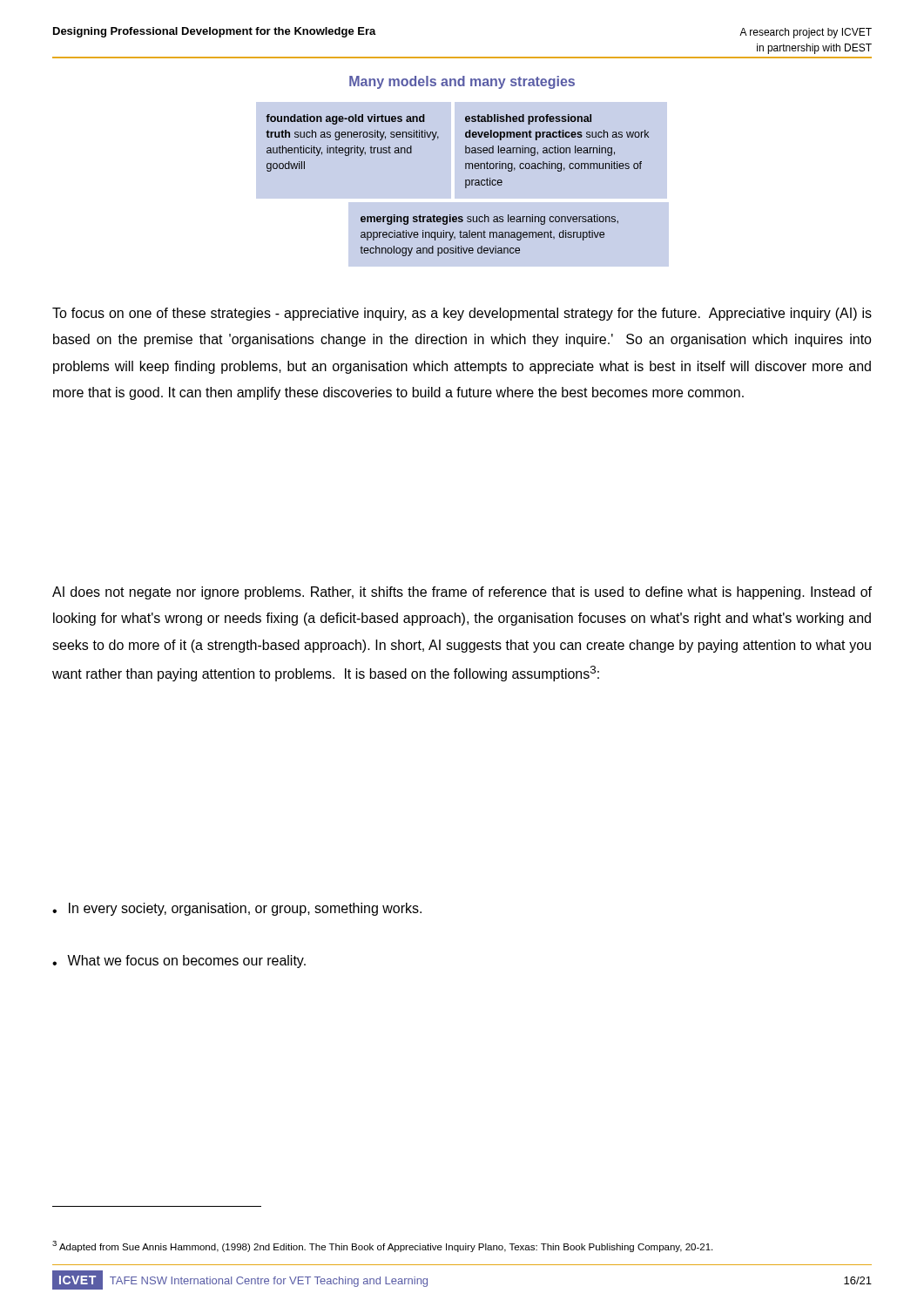Find the infographic
The width and height of the screenshot is (924, 1307).
(x=462, y=170)
